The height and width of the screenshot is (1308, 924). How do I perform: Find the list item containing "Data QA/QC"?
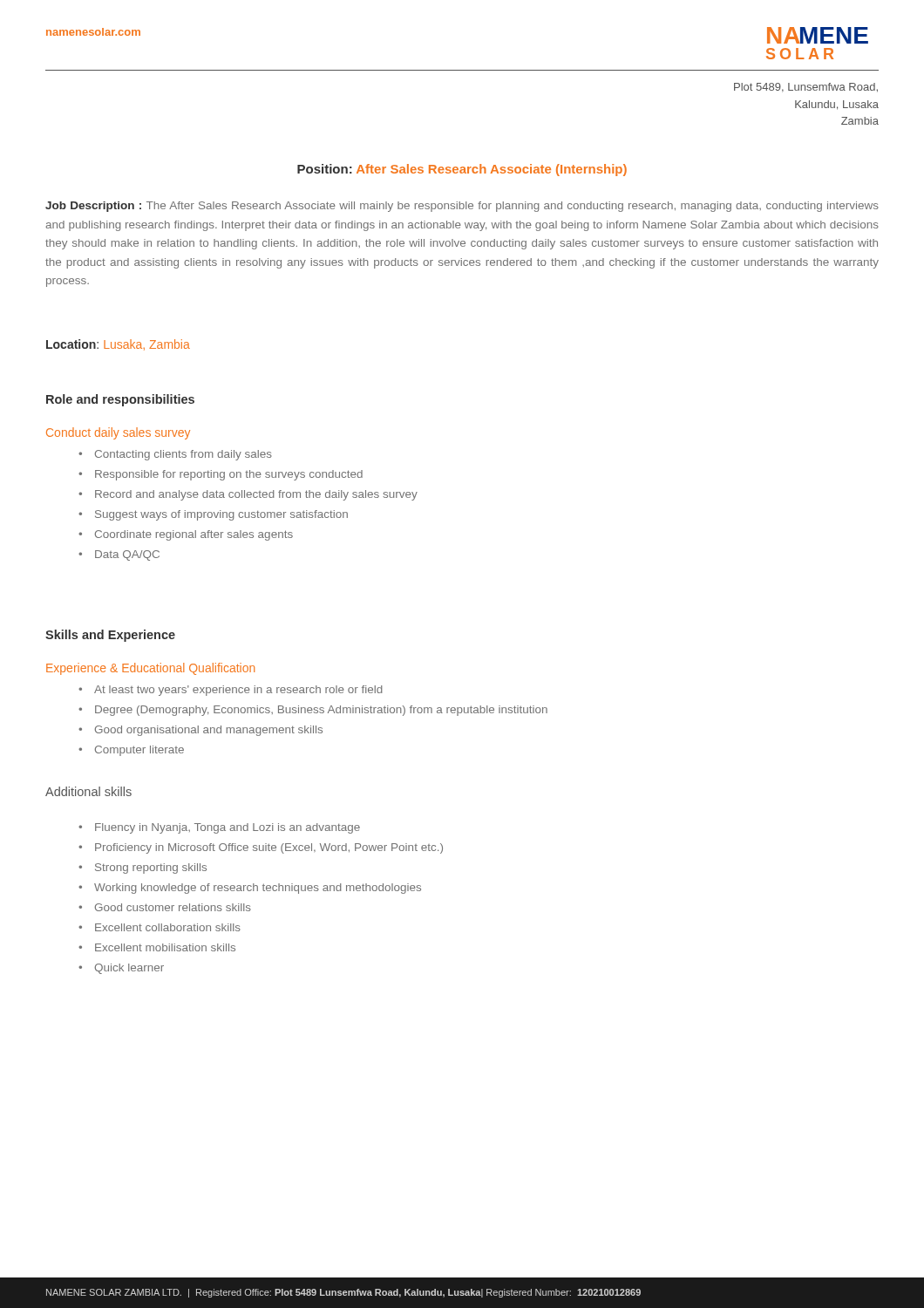[119, 555]
